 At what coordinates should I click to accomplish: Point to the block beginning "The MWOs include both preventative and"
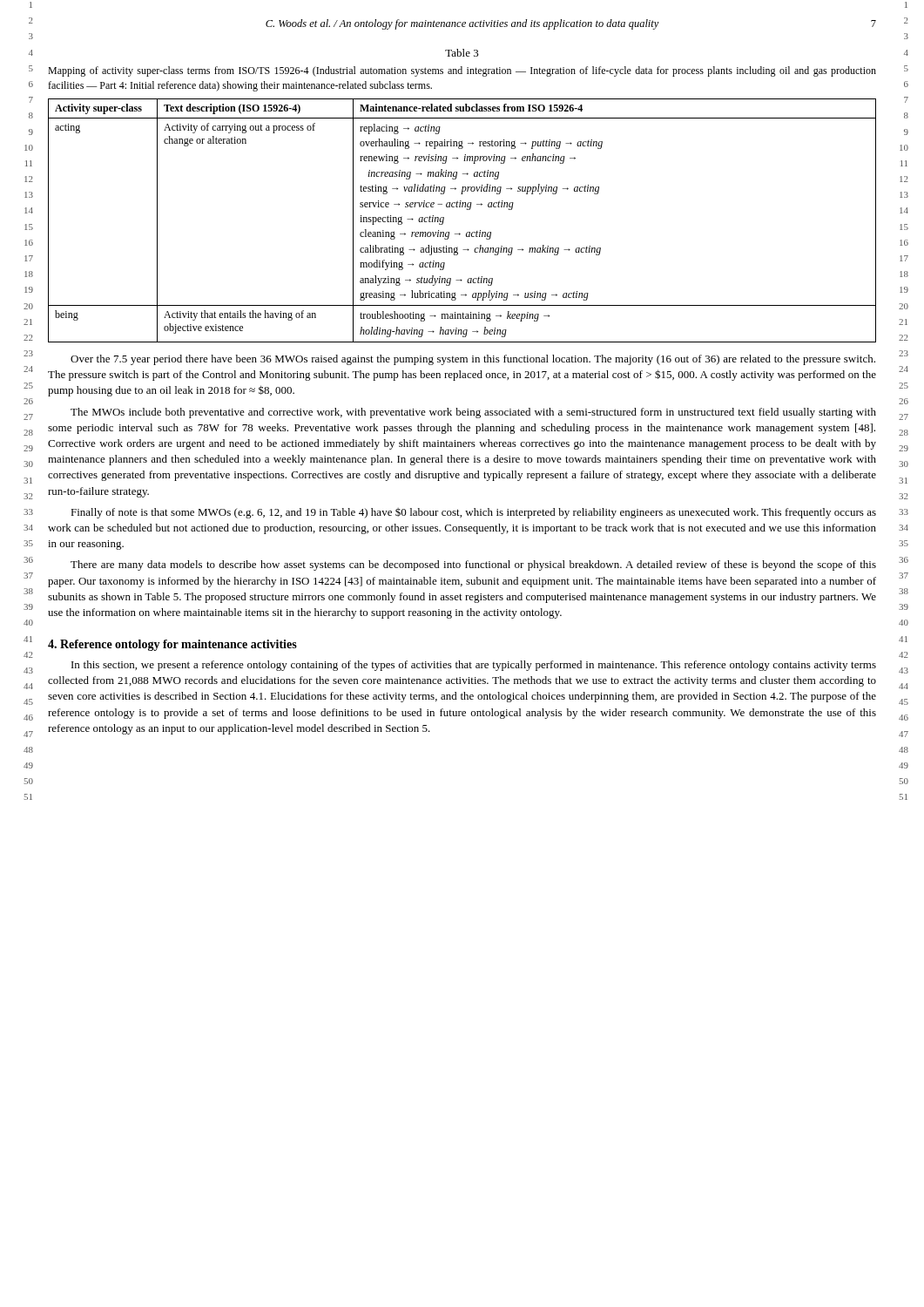462,451
